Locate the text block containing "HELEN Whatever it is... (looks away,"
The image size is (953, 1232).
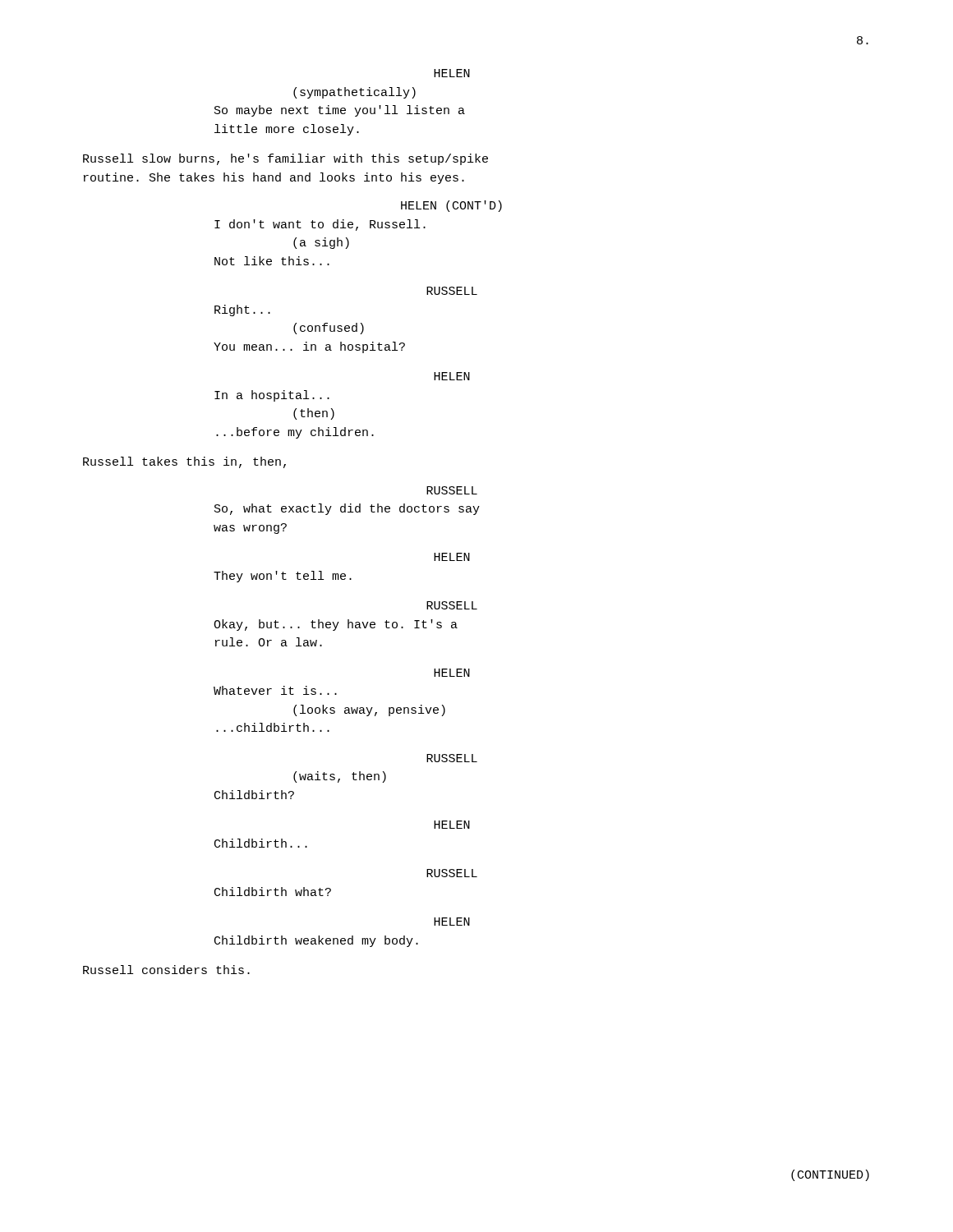pyautogui.click(x=452, y=702)
